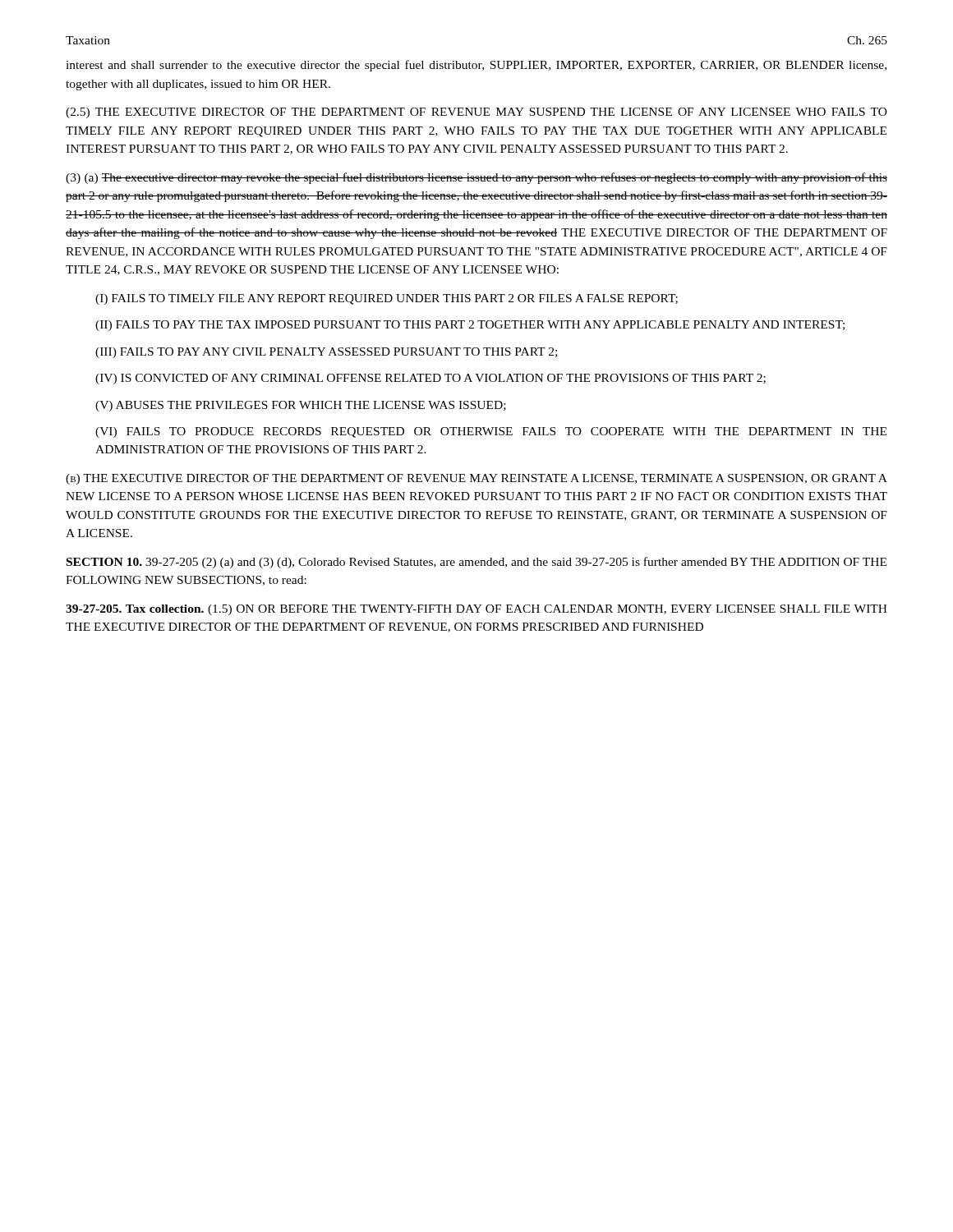953x1232 pixels.
Task: Point to the block starting "(VI) FAILS TO PRODUCE RECORDS REQUESTED"
Action: point(491,441)
